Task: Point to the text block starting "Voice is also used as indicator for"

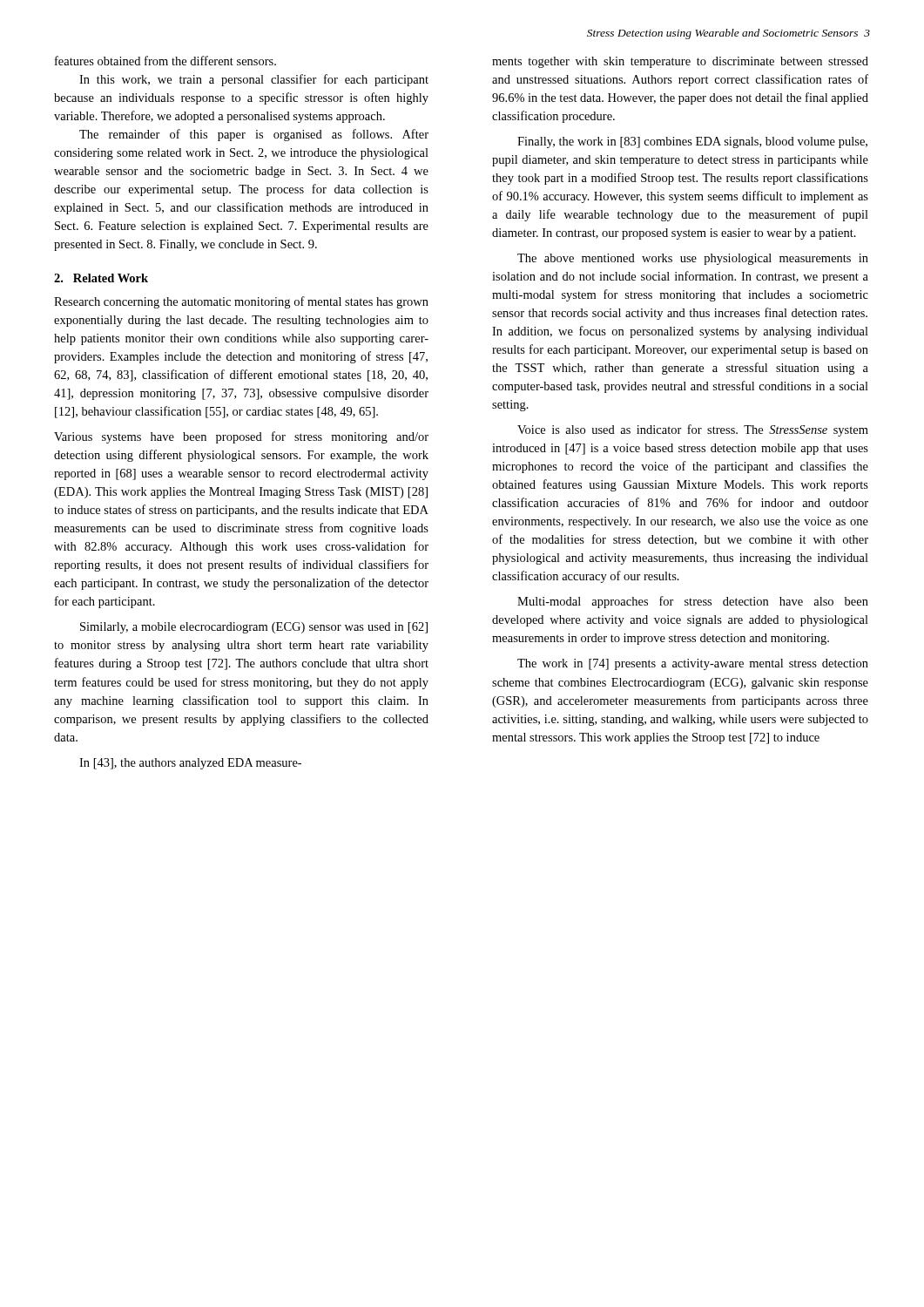Action: pyautogui.click(x=680, y=504)
